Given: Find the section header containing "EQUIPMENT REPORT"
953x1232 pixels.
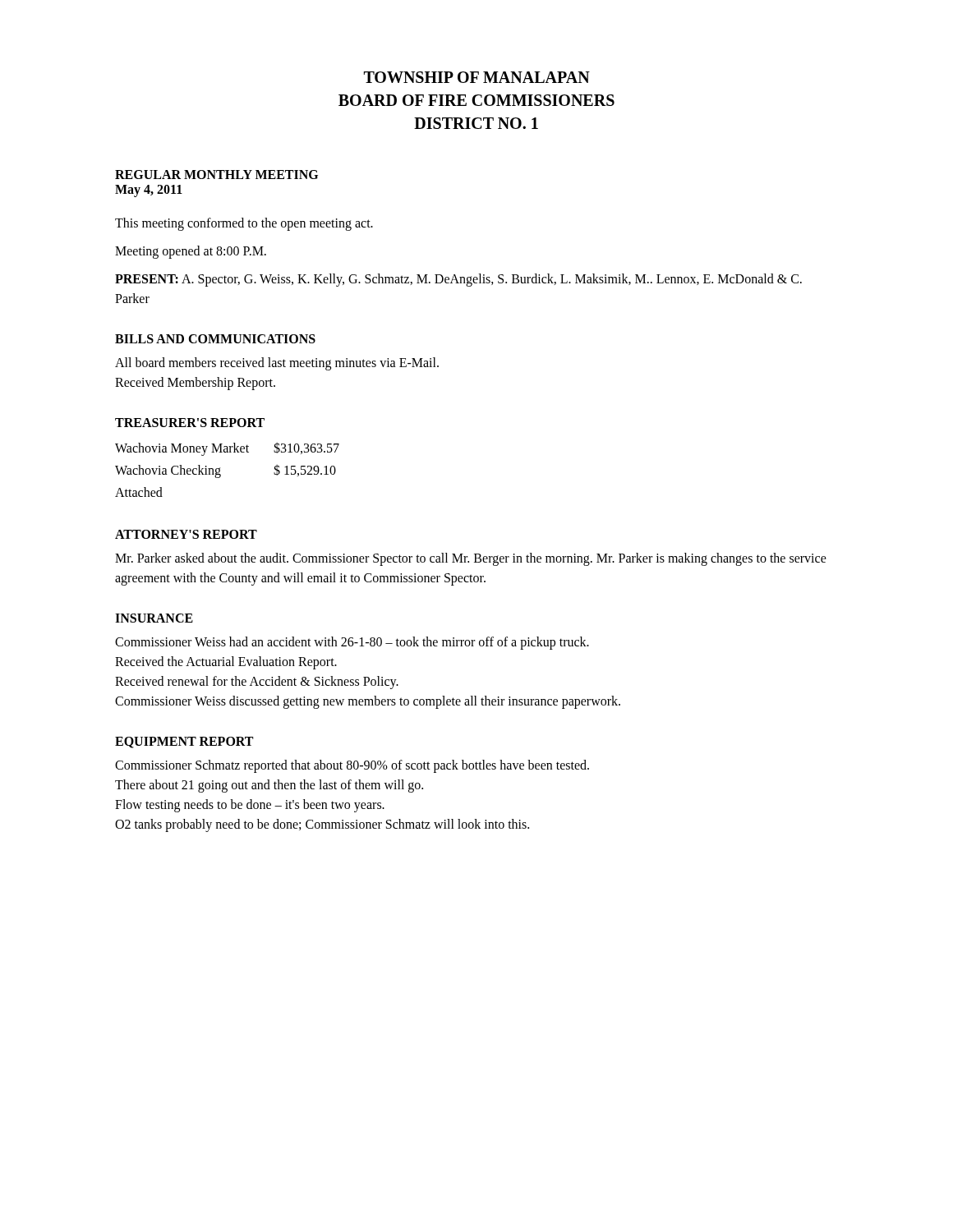Looking at the screenshot, I should [x=184, y=741].
